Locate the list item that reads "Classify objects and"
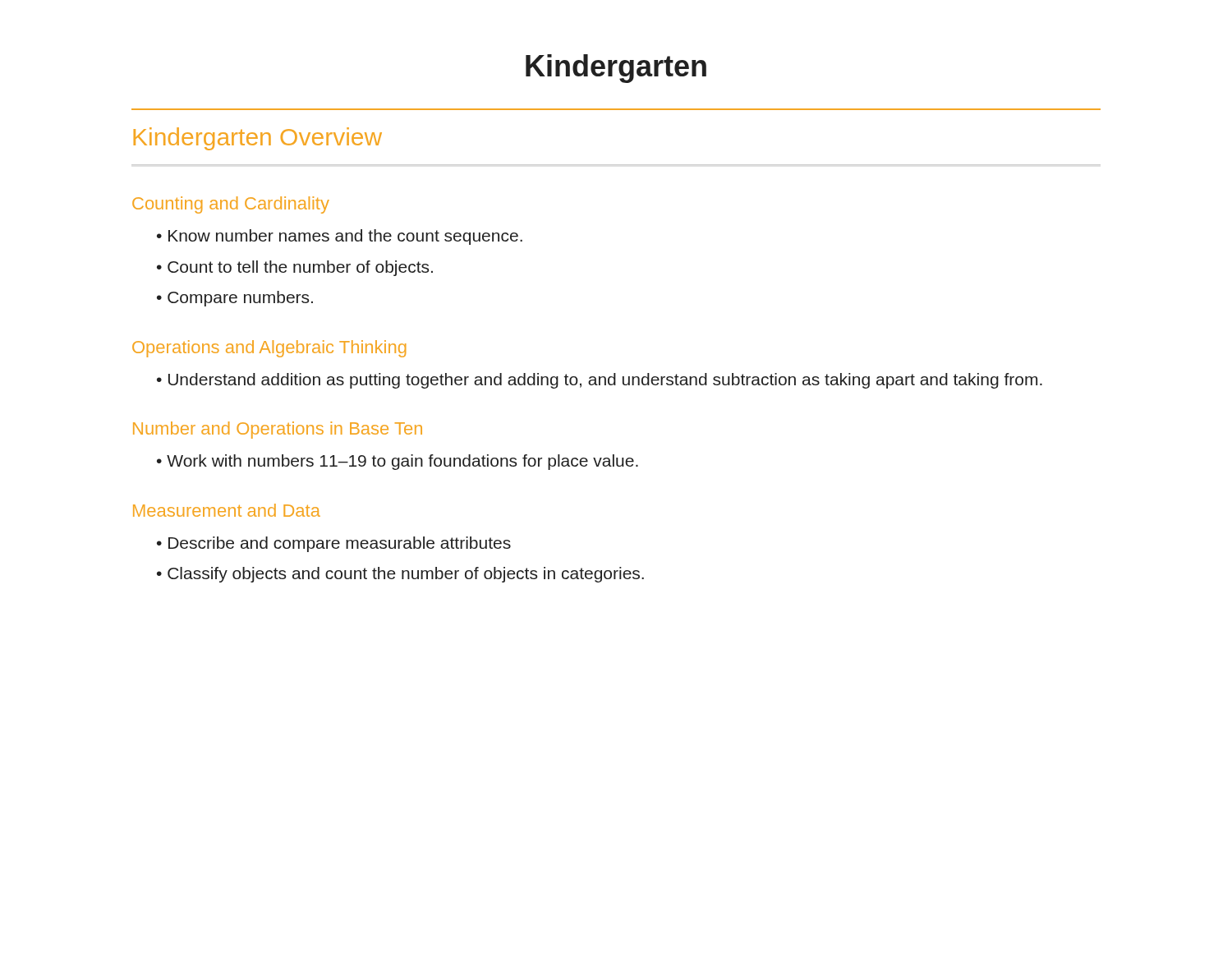This screenshot has width=1232, height=953. (x=406, y=573)
